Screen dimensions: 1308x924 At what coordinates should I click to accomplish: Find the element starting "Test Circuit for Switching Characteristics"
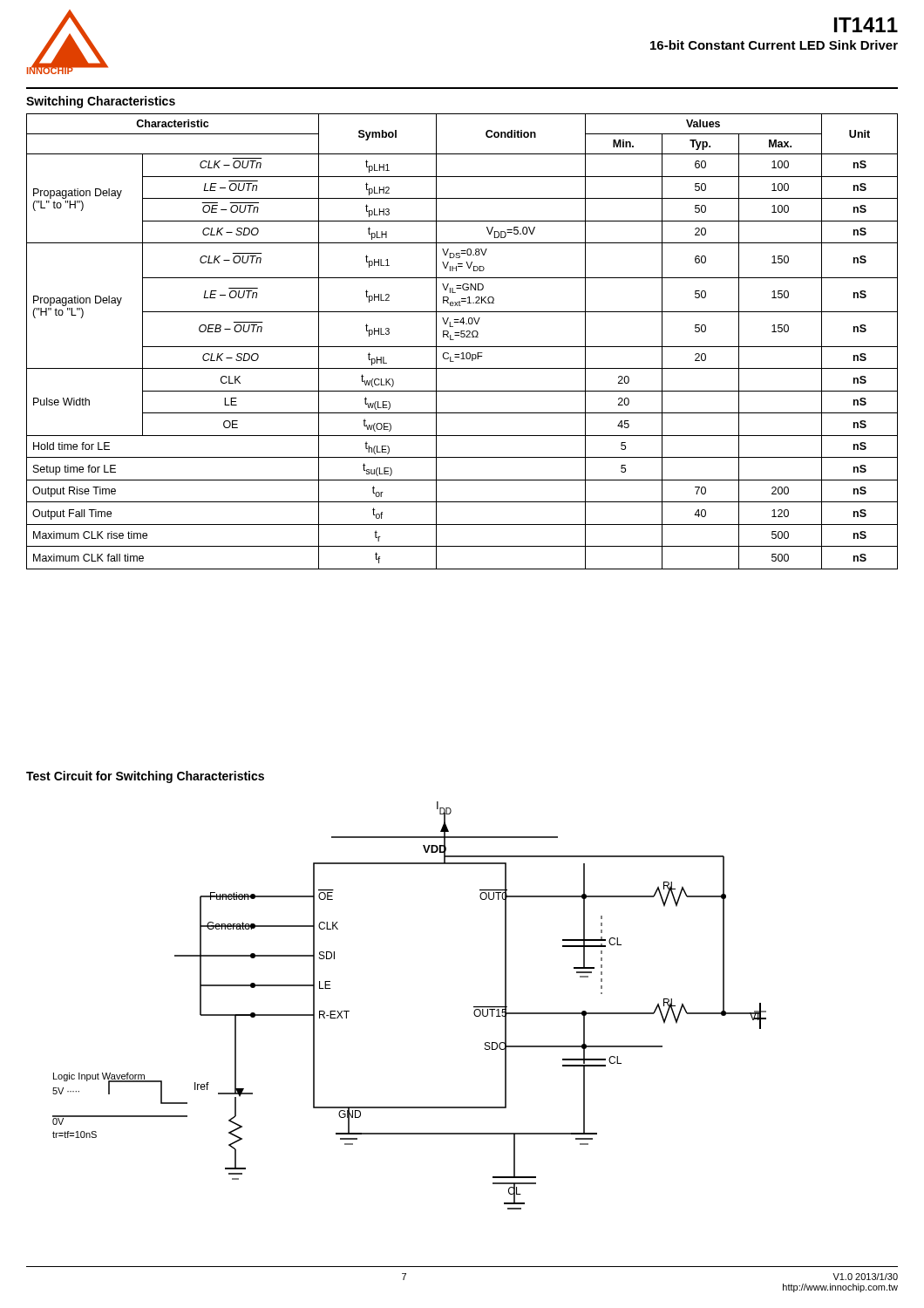pyautogui.click(x=145, y=776)
